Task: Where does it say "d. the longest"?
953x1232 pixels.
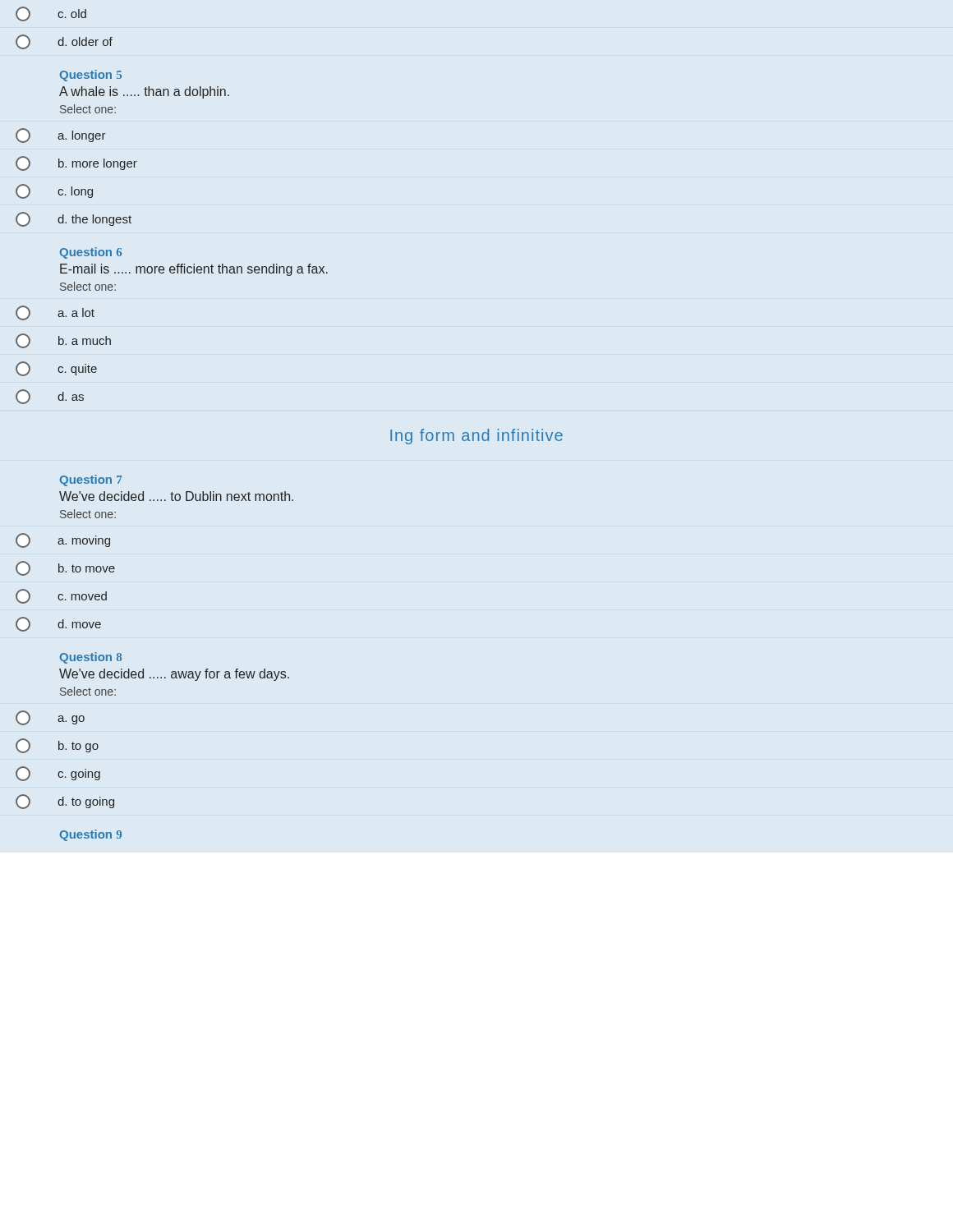Action: (x=74, y=219)
